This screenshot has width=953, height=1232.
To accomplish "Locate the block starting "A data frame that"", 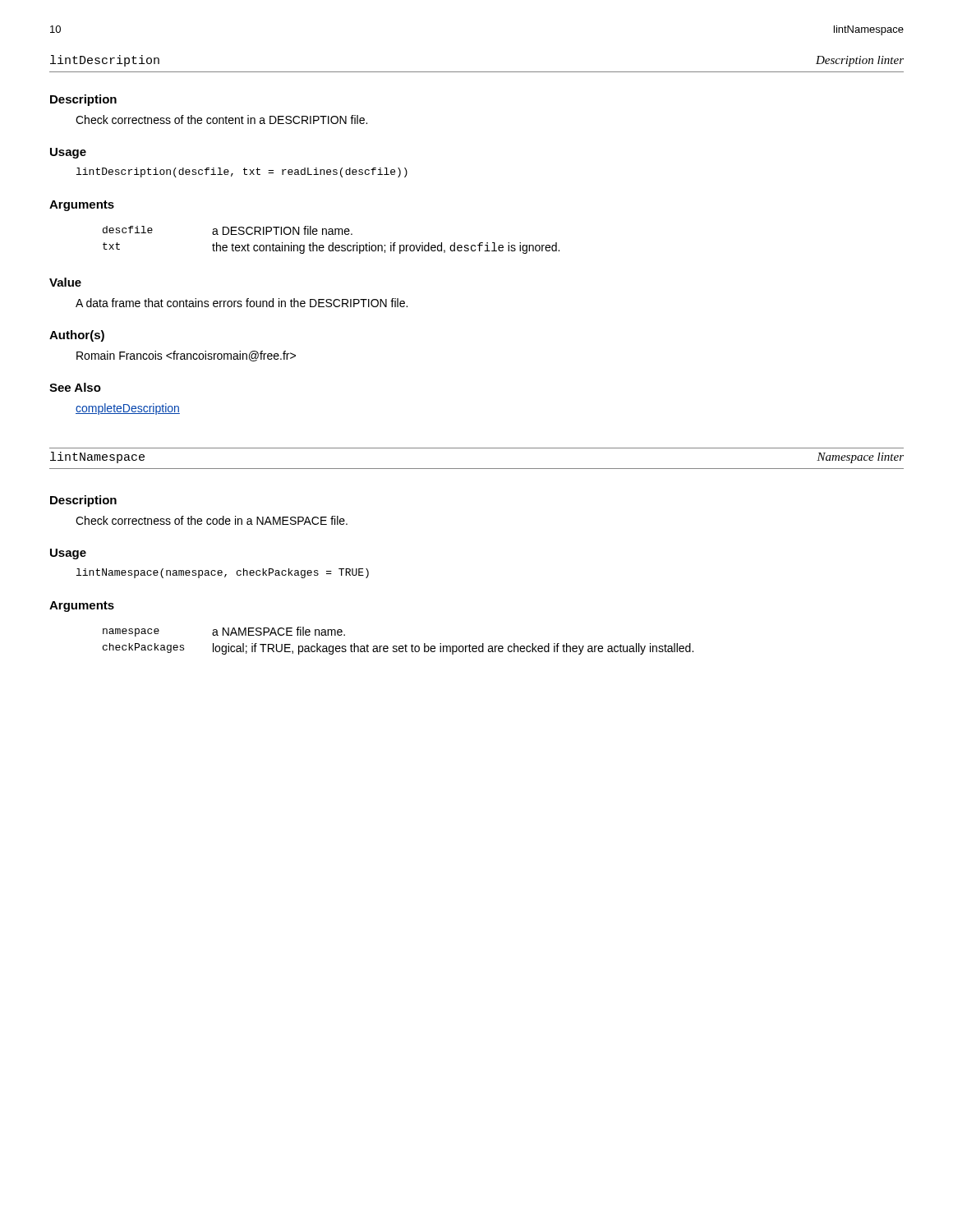I will coord(242,303).
